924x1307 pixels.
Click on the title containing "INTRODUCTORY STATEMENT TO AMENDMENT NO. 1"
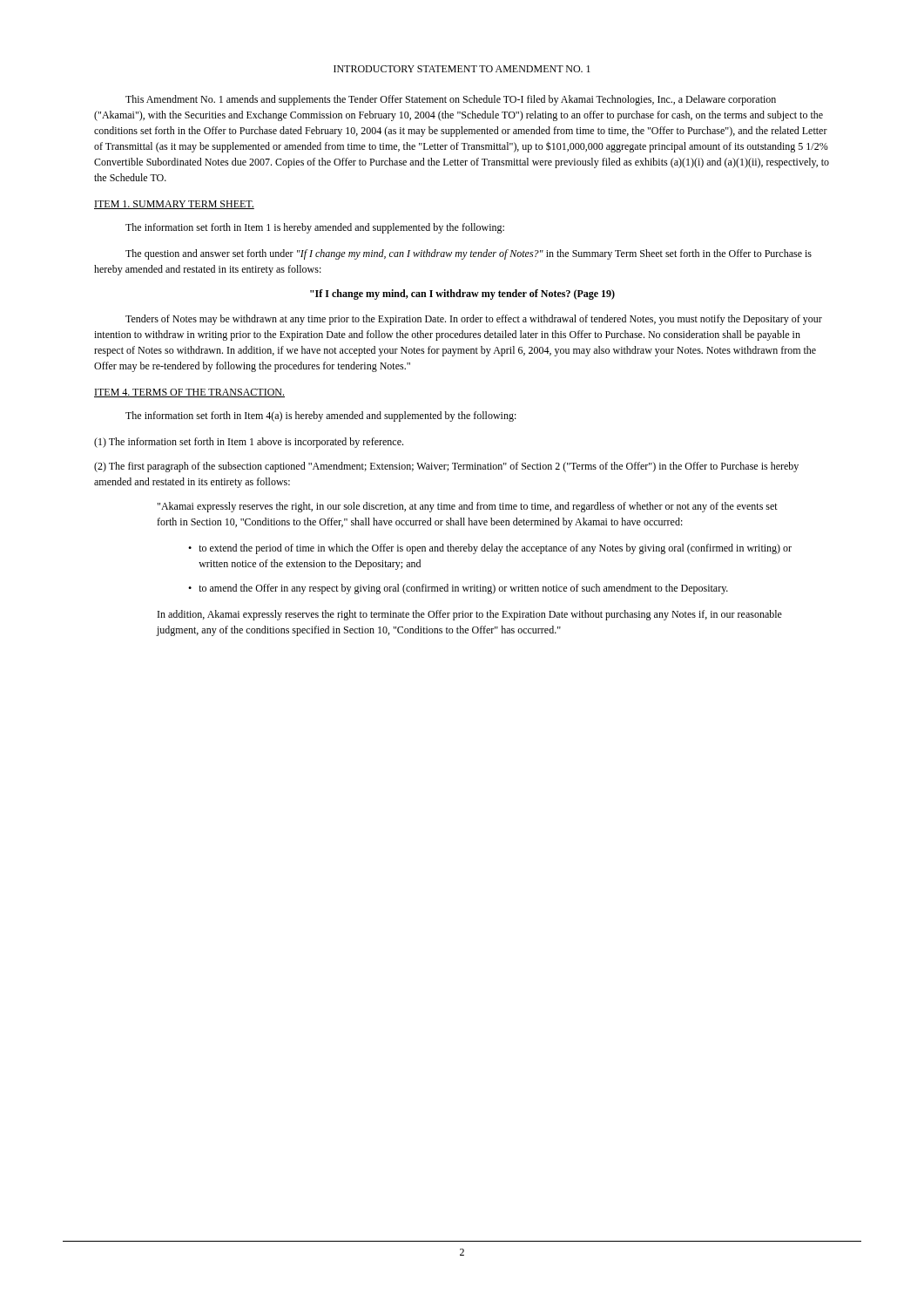pyautogui.click(x=462, y=69)
